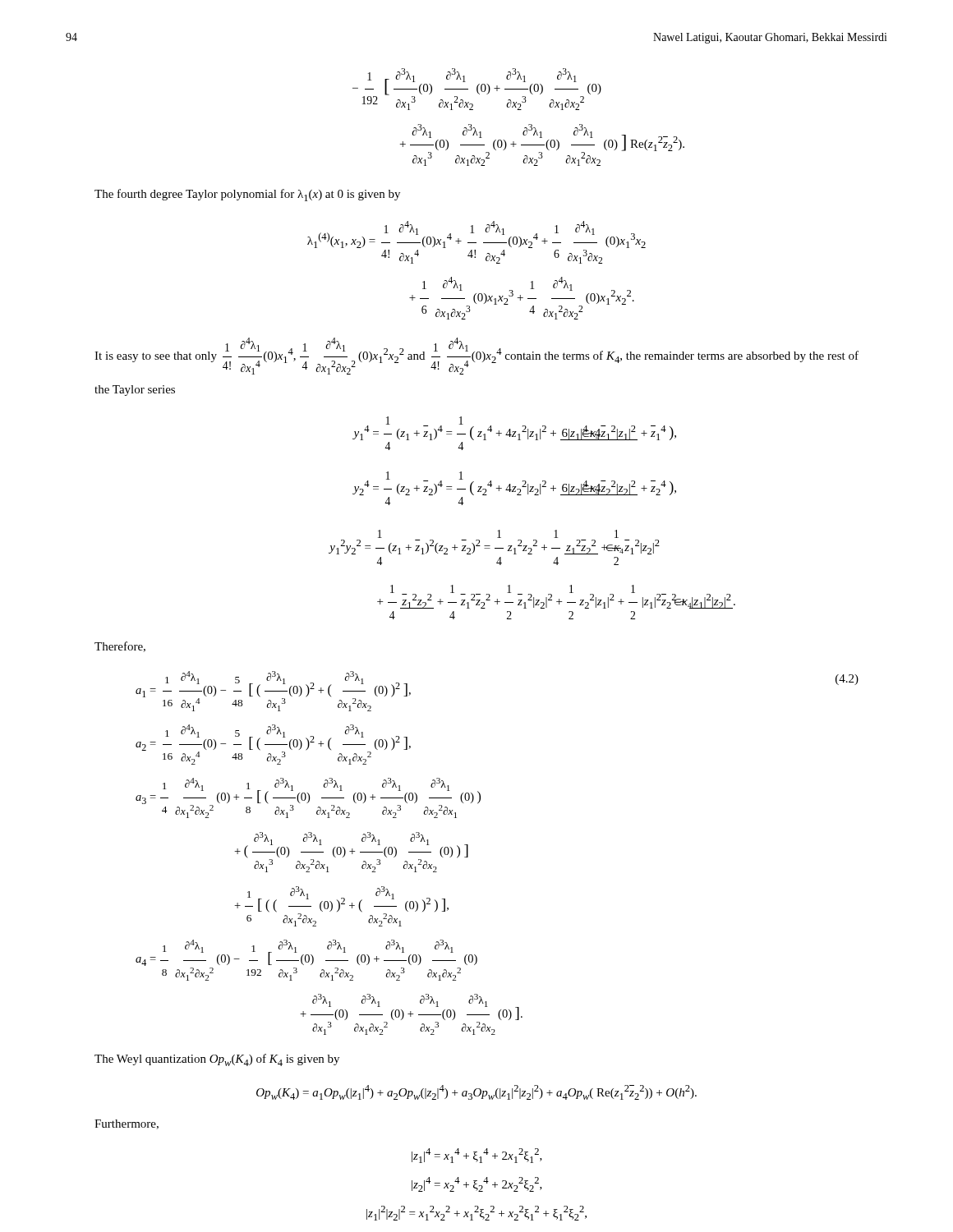
Task: Find the formula with the text "|z1|4 = x14 + ξ14"
Action: (476, 1185)
